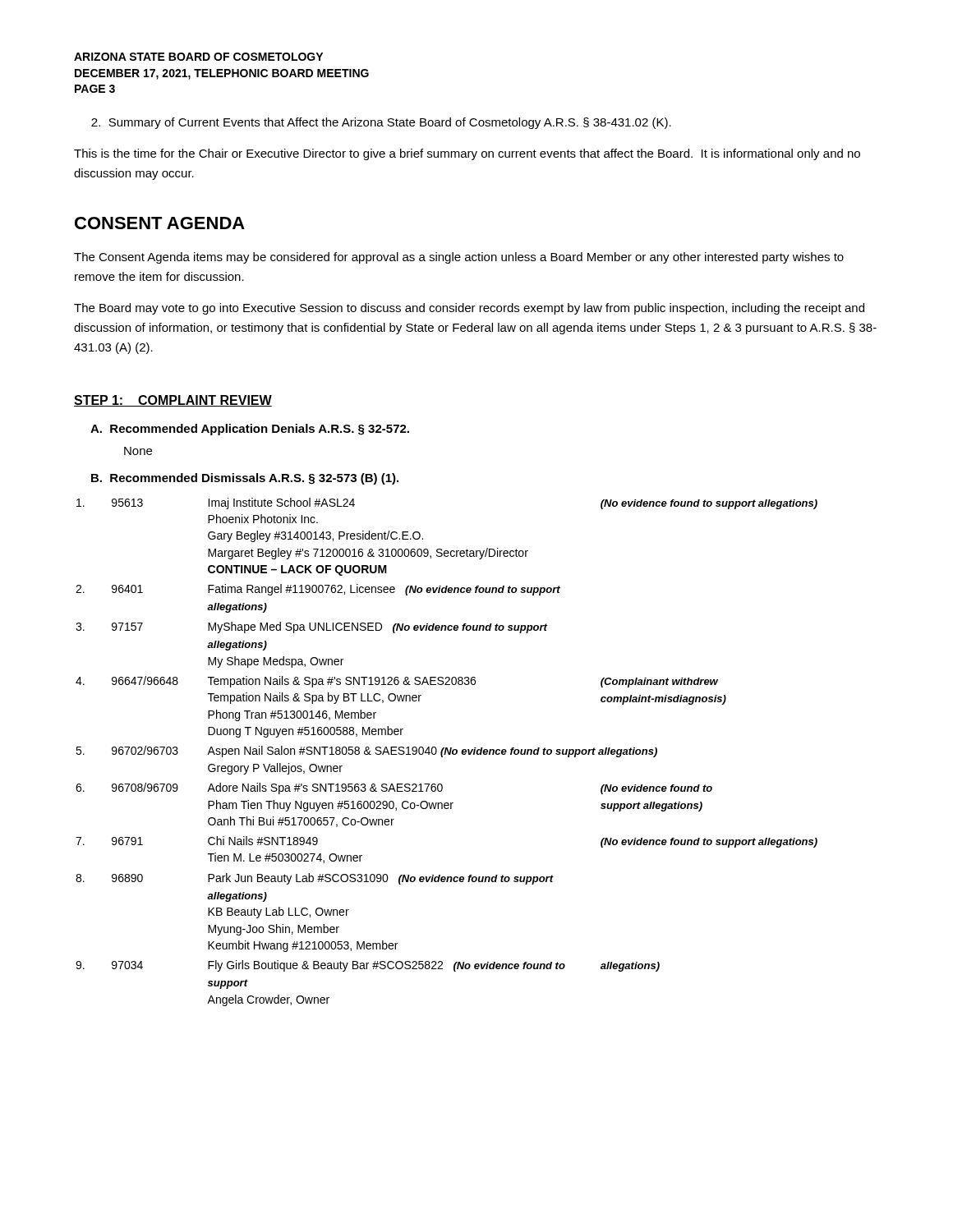Screen dimensions: 1232x953
Task: Locate the table with the text "Adore Nails Spa #'s"
Action: point(476,751)
